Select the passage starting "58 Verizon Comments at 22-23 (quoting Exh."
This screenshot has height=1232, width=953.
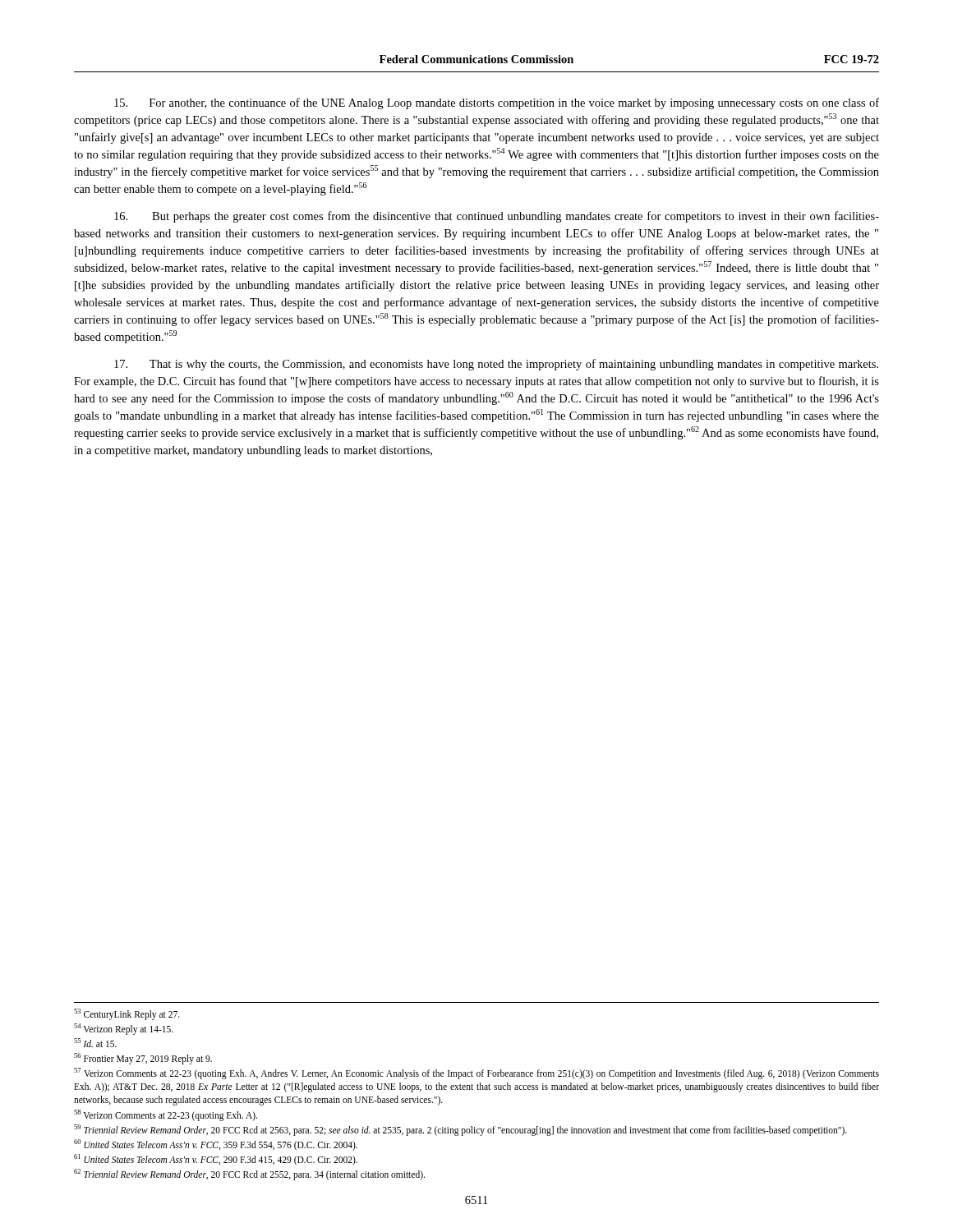point(166,1114)
